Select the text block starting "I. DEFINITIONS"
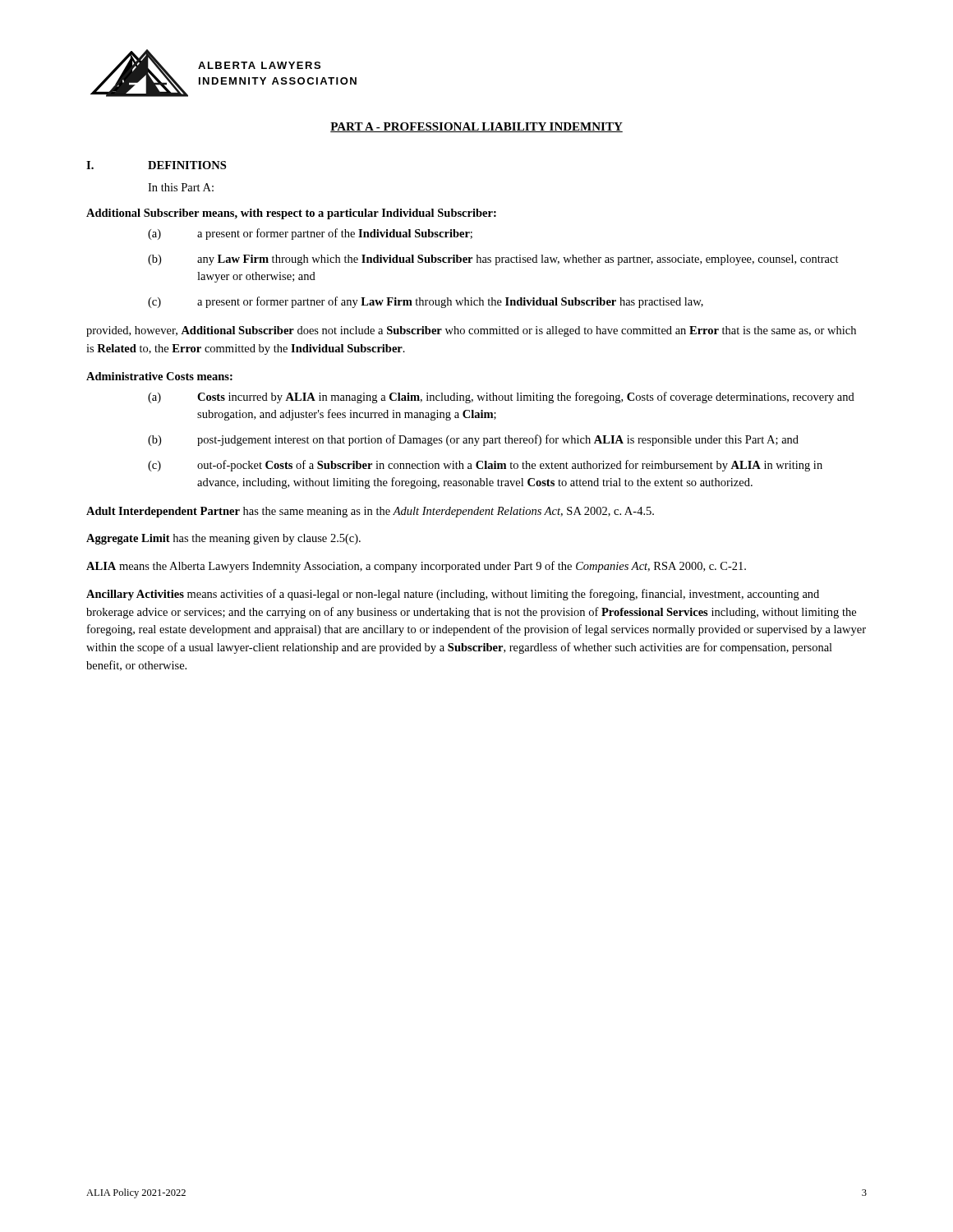Image resolution: width=953 pixels, height=1232 pixels. pyautogui.click(x=156, y=166)
